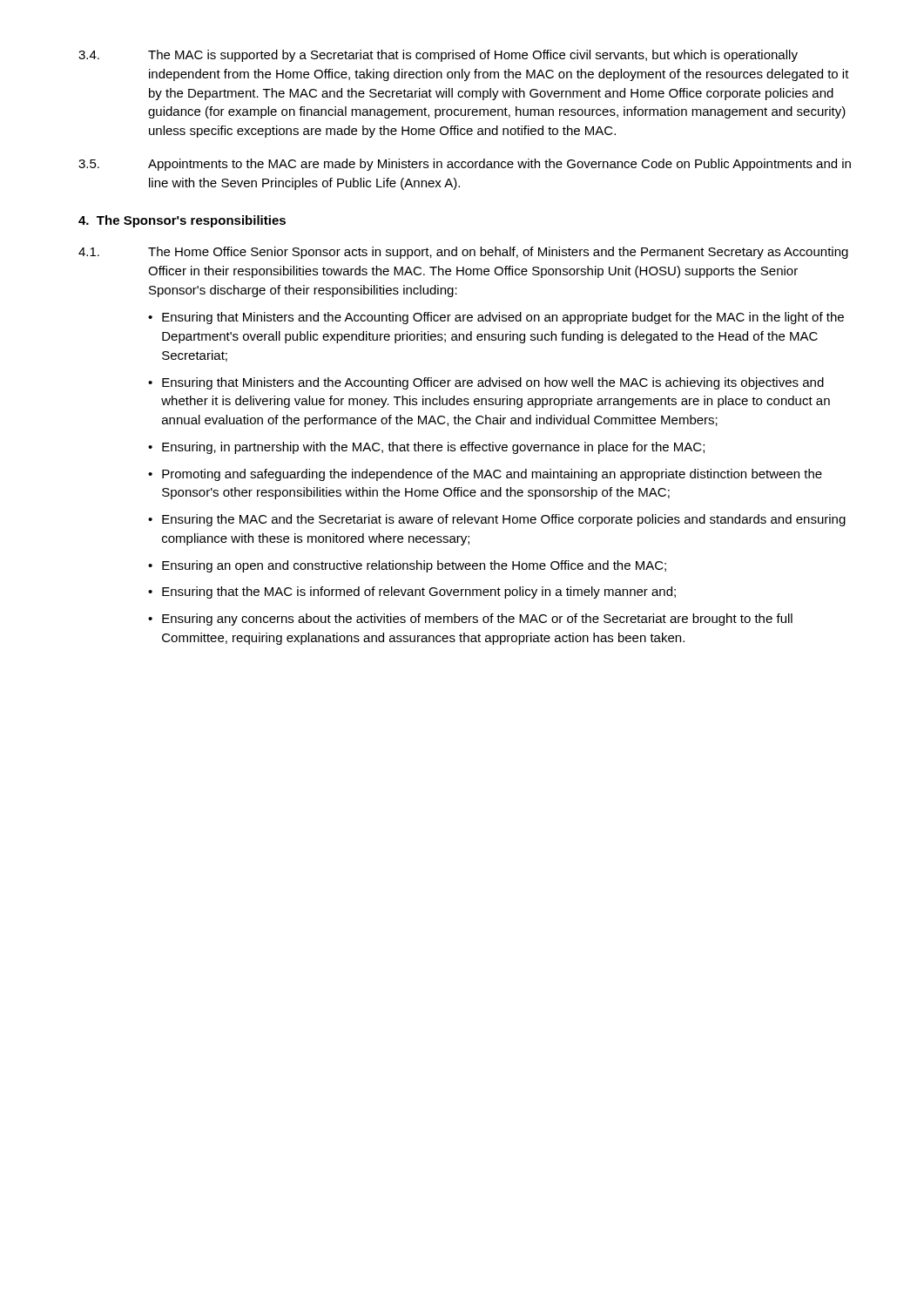Click on the list item that reads "Ensuring, in partnership with the MAC, that"
924x1307 pixels.
pos(433,446)
